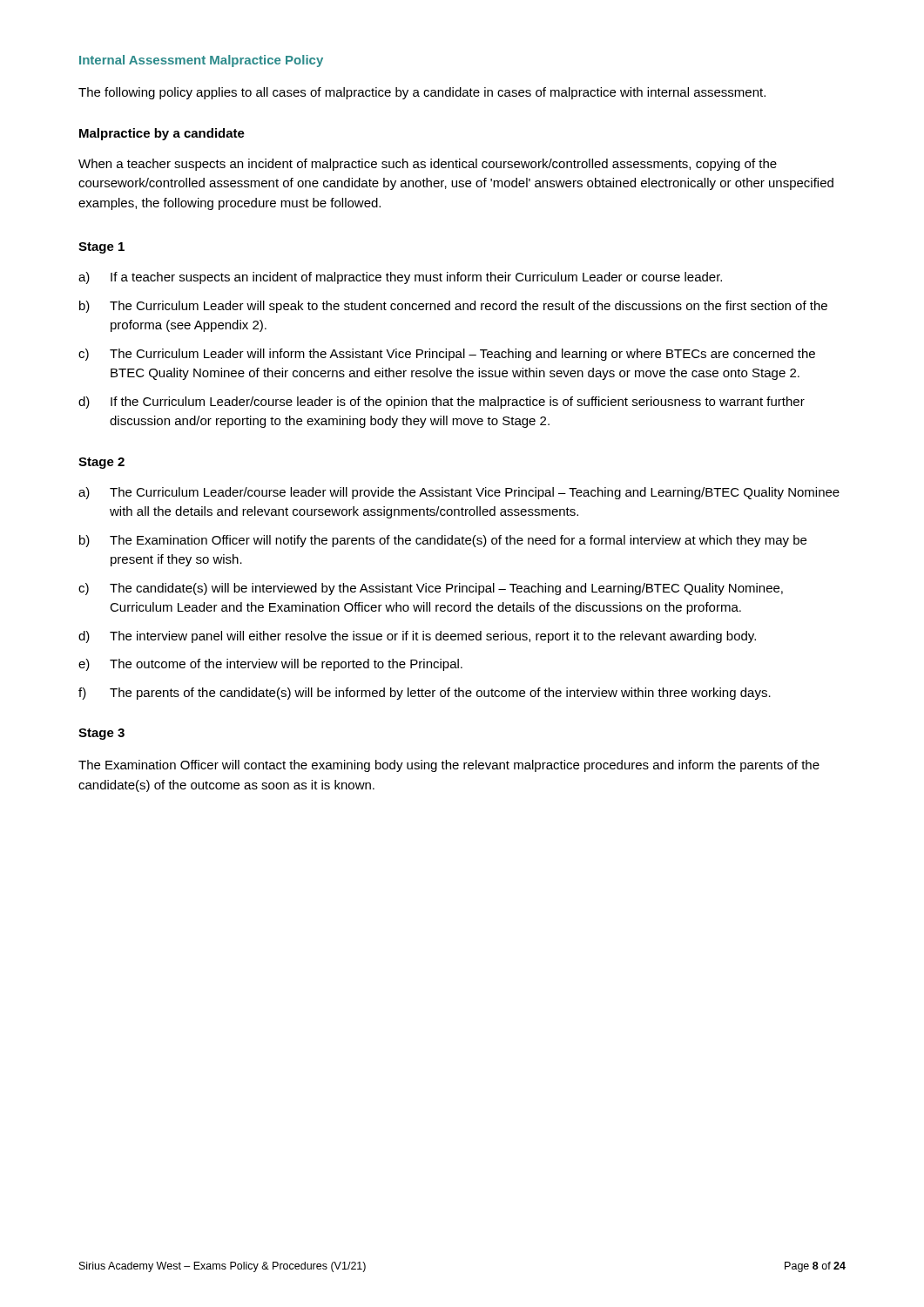
Task: Find "Stage 3" on this page
Action: tap(102, 732)
